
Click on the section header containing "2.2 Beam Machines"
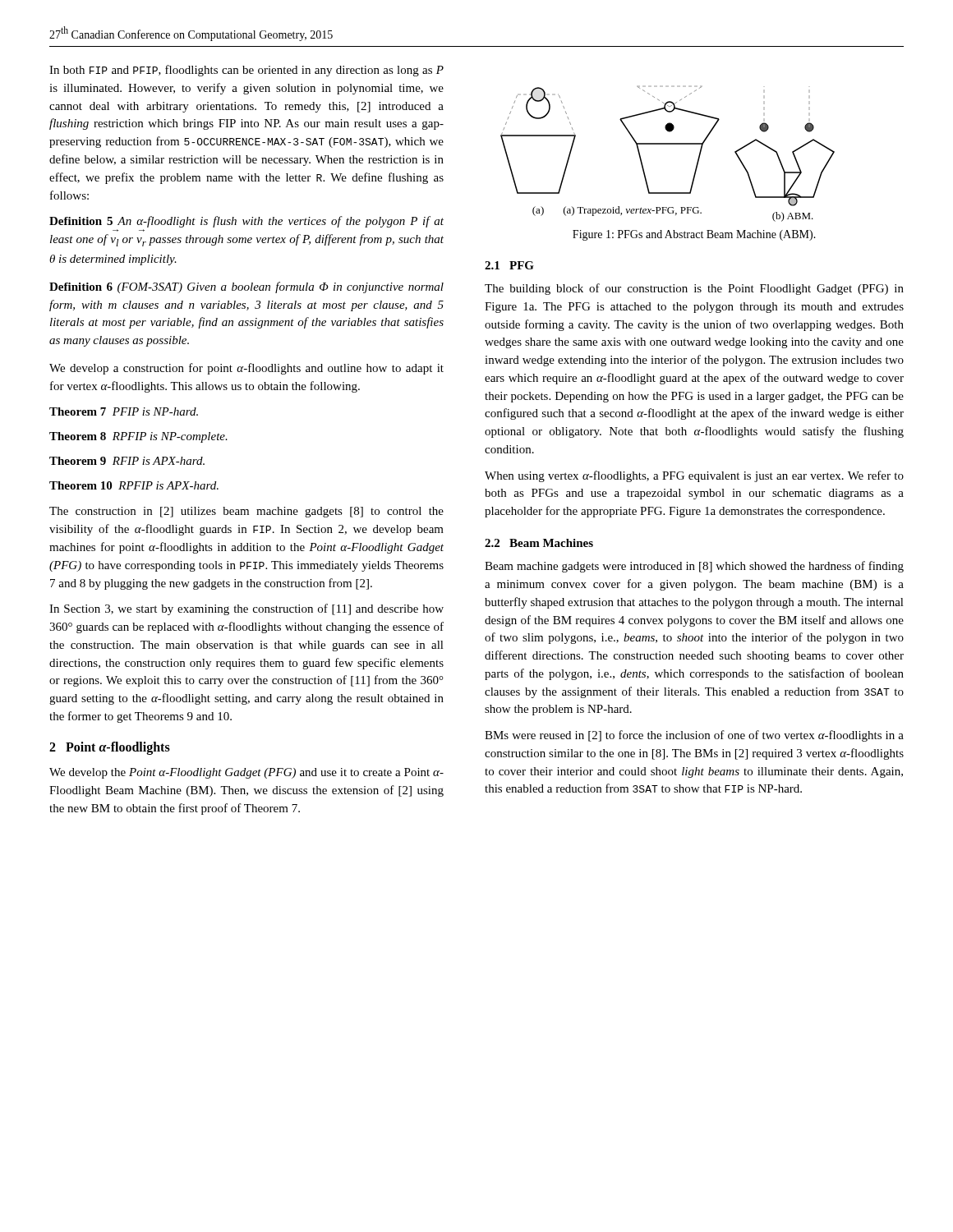(539, 543)
